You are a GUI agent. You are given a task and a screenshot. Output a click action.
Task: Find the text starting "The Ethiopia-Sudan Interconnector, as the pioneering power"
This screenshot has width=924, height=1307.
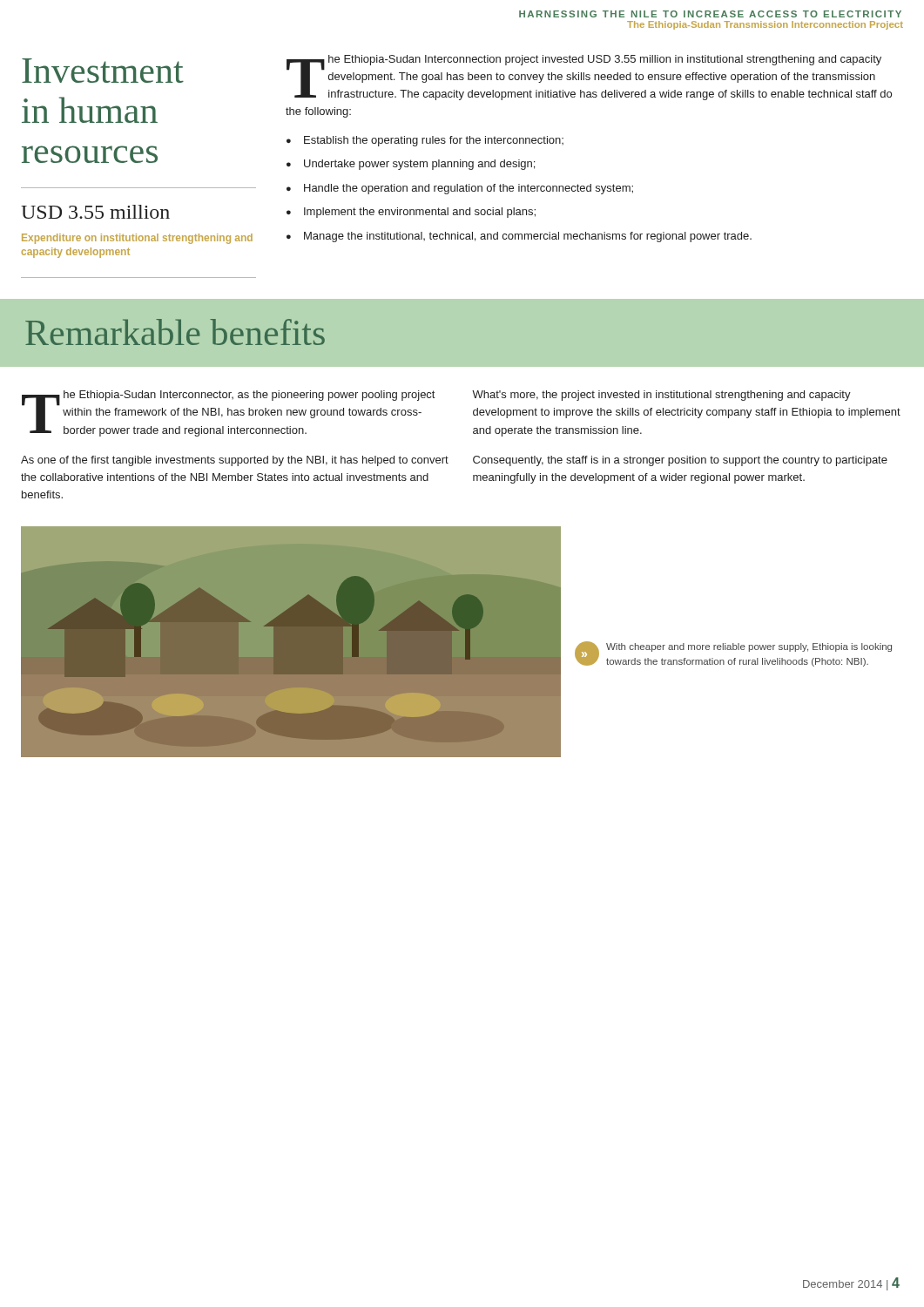[228, 413]
